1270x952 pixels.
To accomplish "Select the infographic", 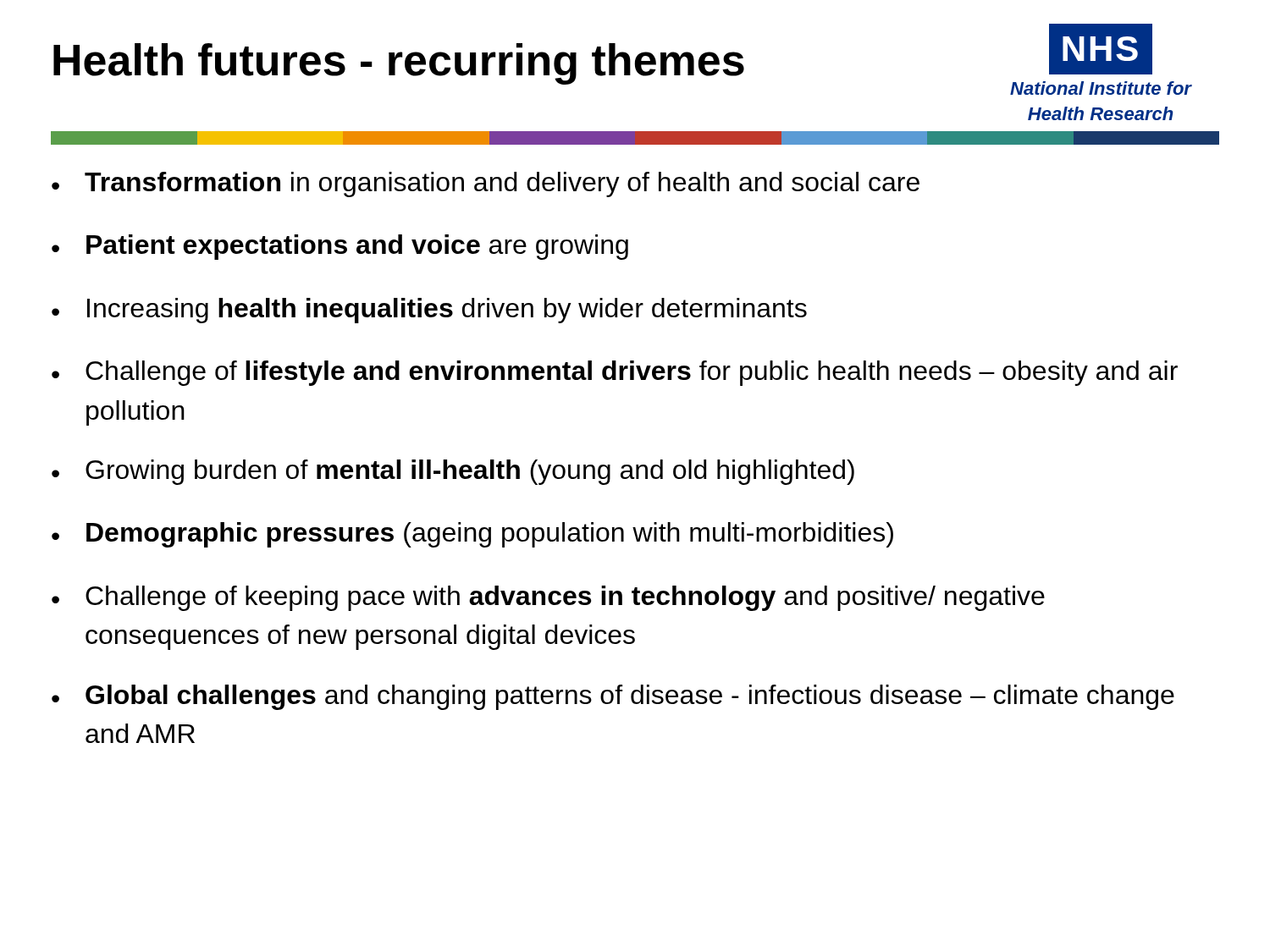I will coord(635,138).
